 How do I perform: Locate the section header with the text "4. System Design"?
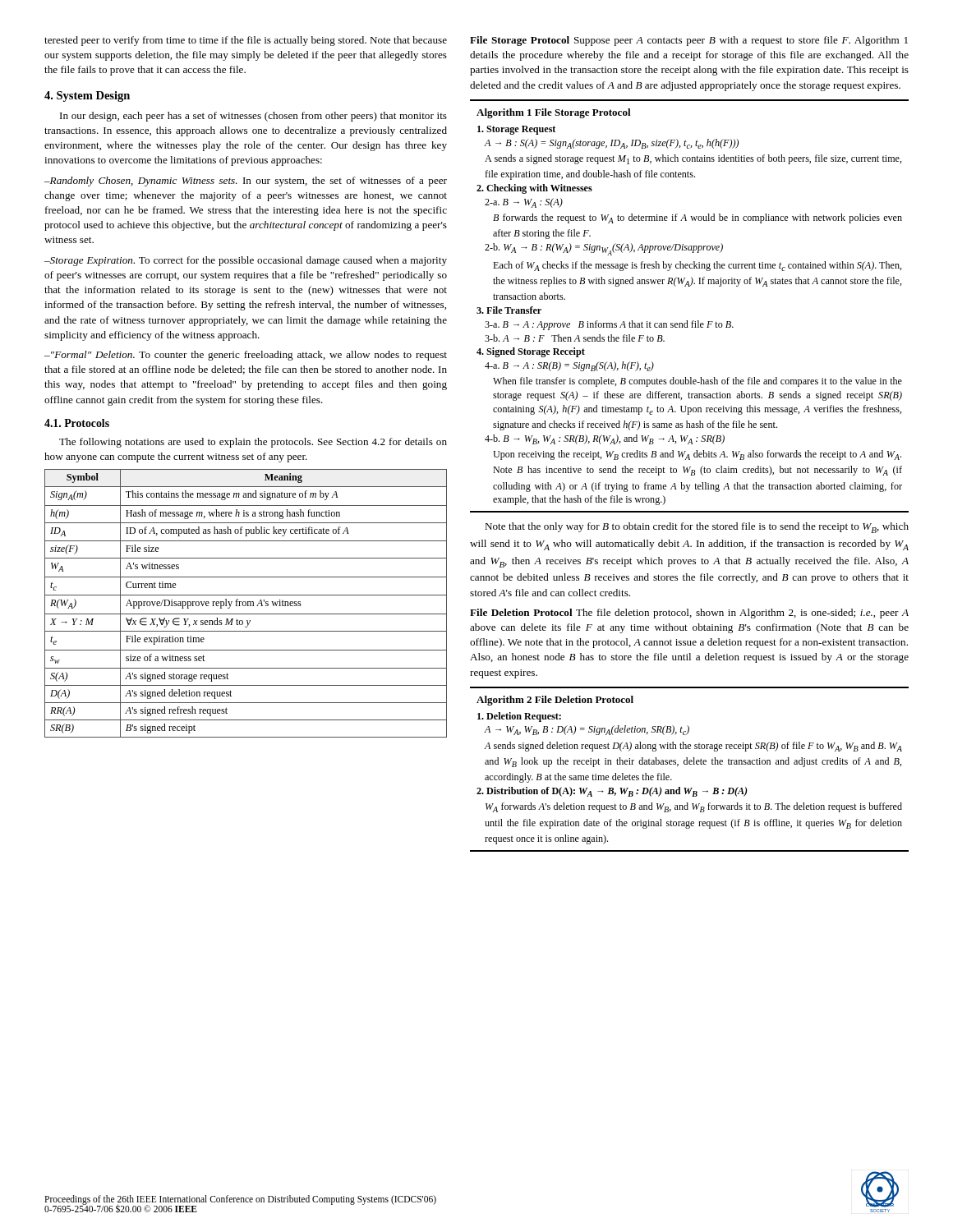[87, 95]
